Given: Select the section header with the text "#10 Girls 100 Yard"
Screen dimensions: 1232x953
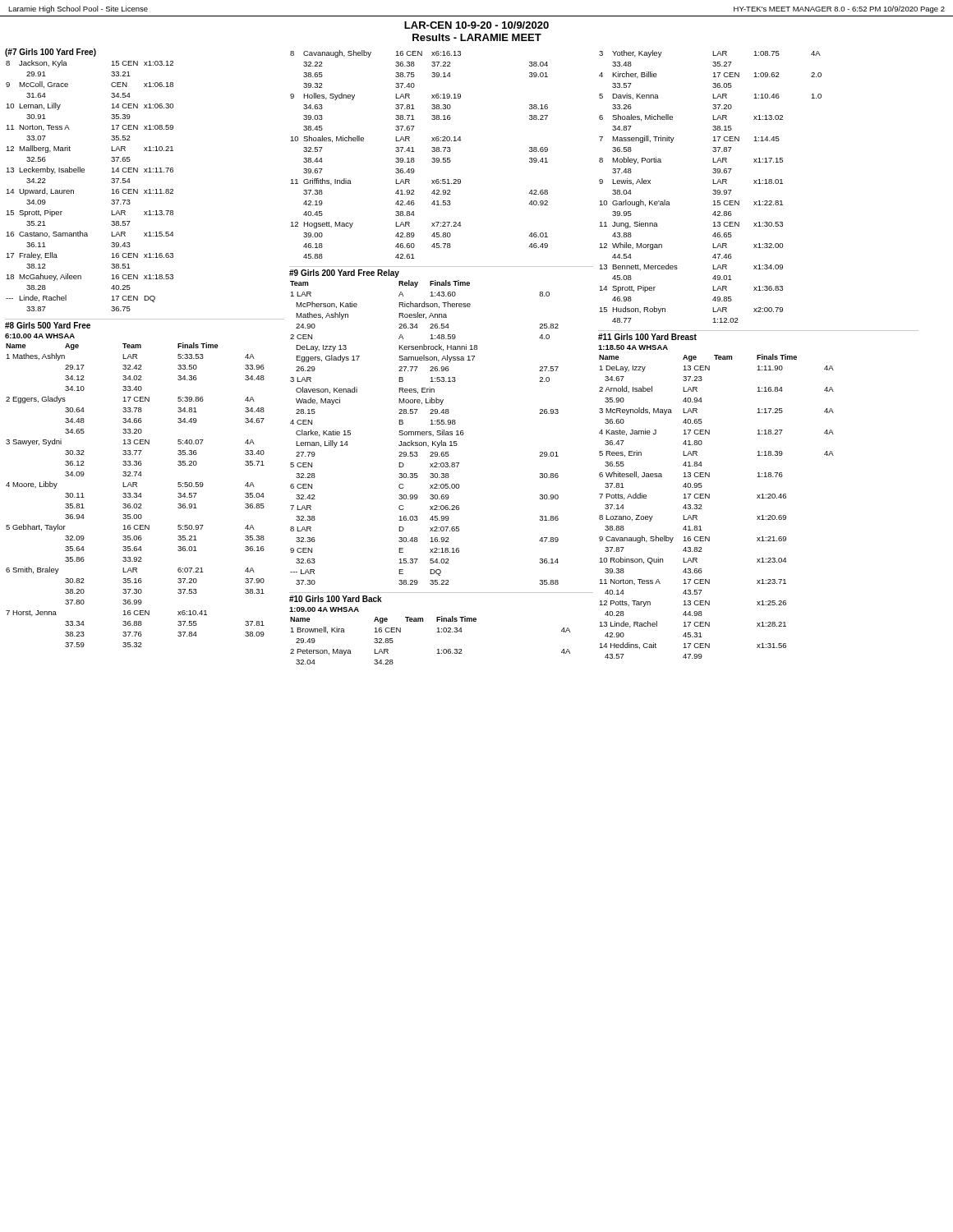Looking at the screenshot, I should 335,599.
